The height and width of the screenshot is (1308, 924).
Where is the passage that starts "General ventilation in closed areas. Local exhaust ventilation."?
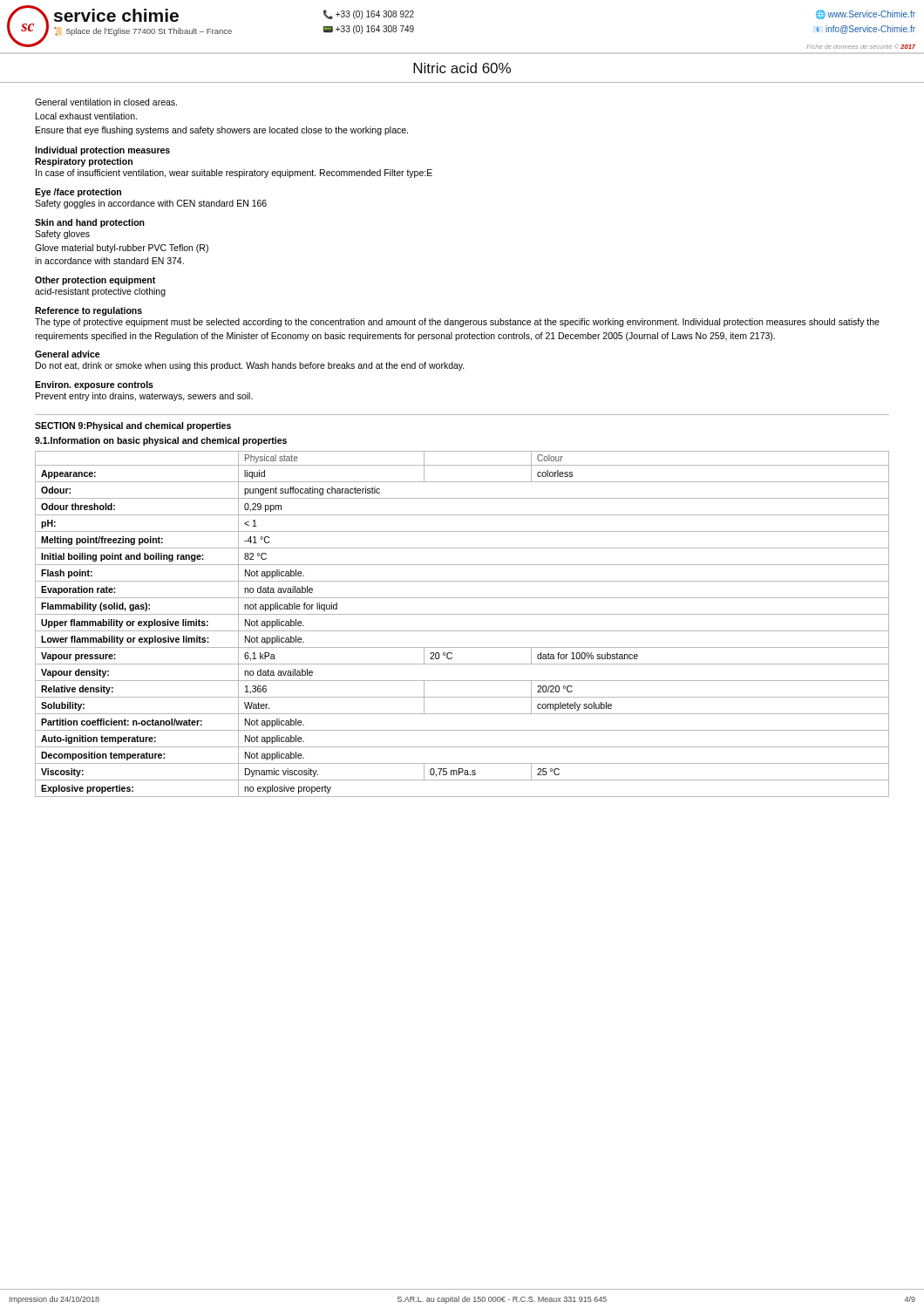pyautogui.click(x=222, y=116)
